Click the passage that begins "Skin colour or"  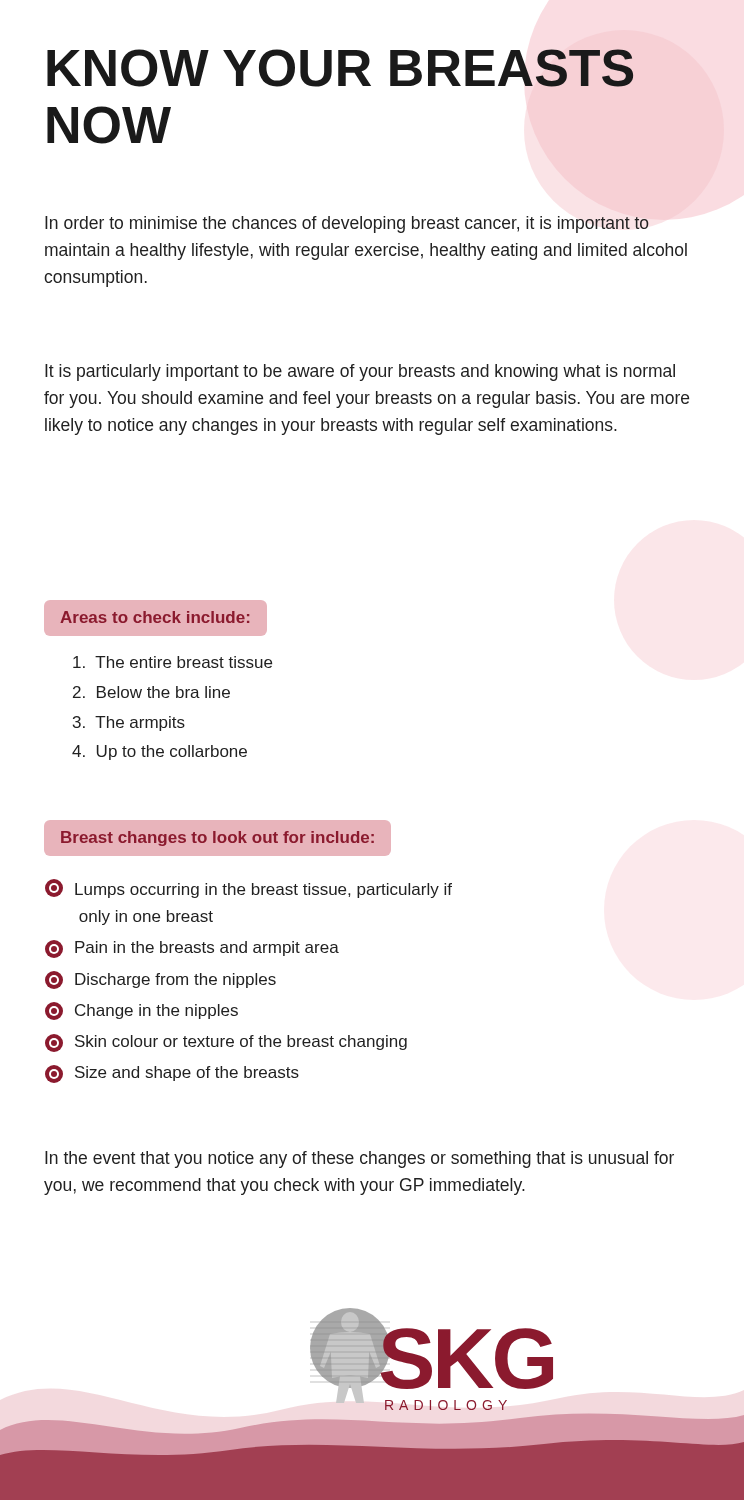click(226, 1042)
